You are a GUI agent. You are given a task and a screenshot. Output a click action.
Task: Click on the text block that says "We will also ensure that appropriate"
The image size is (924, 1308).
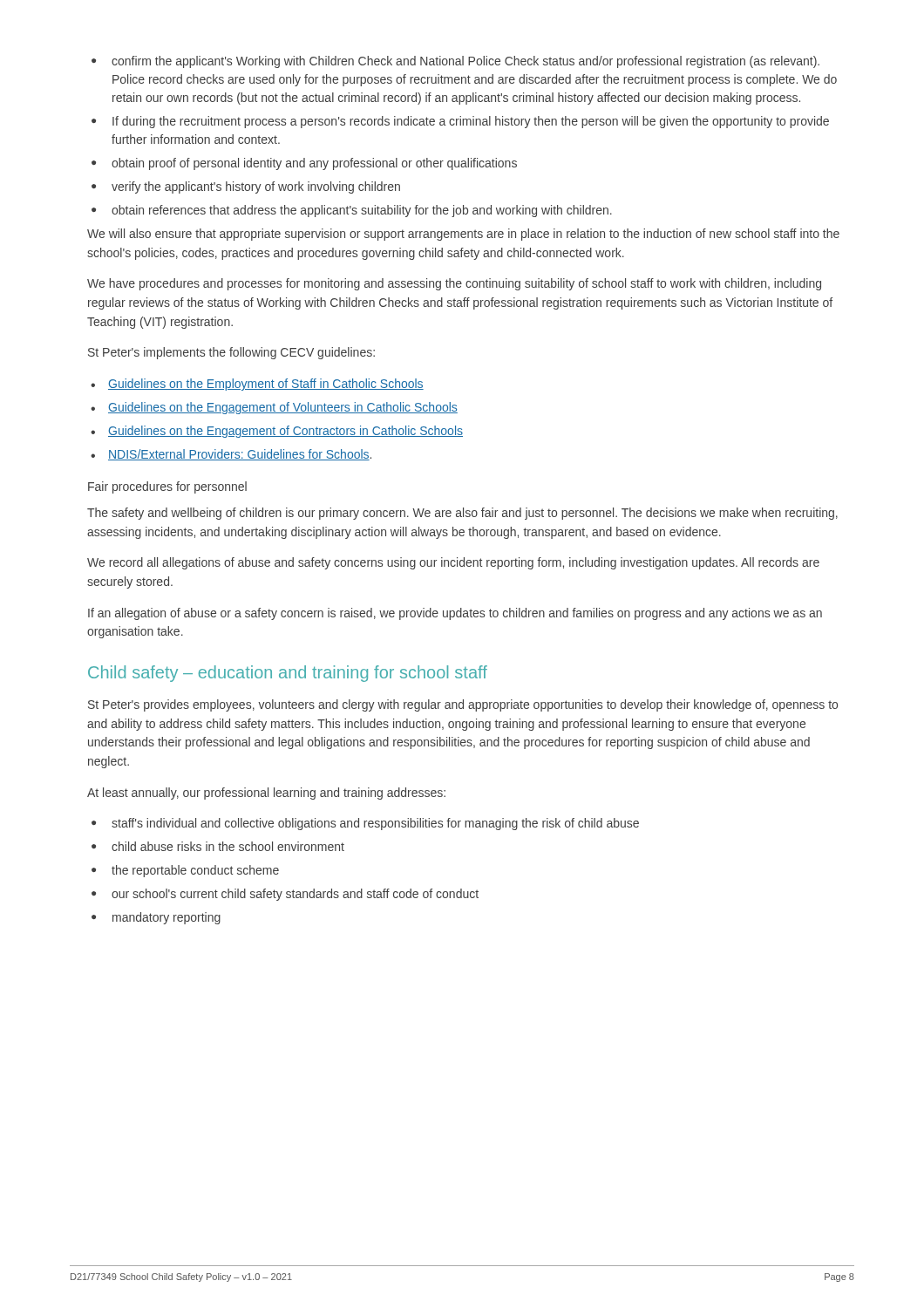coord(471,244)
